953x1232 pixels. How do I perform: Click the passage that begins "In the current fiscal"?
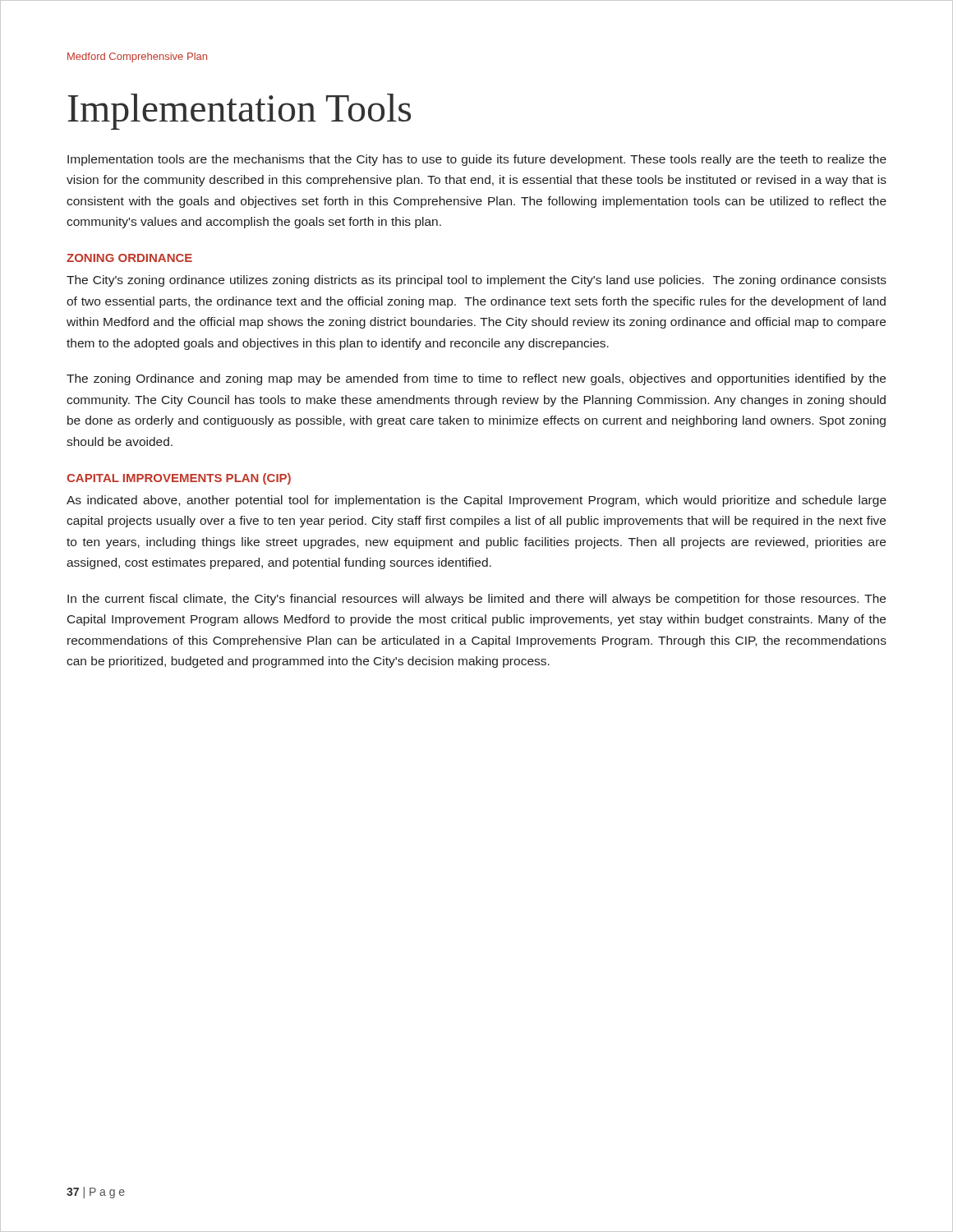click(476, 630)
